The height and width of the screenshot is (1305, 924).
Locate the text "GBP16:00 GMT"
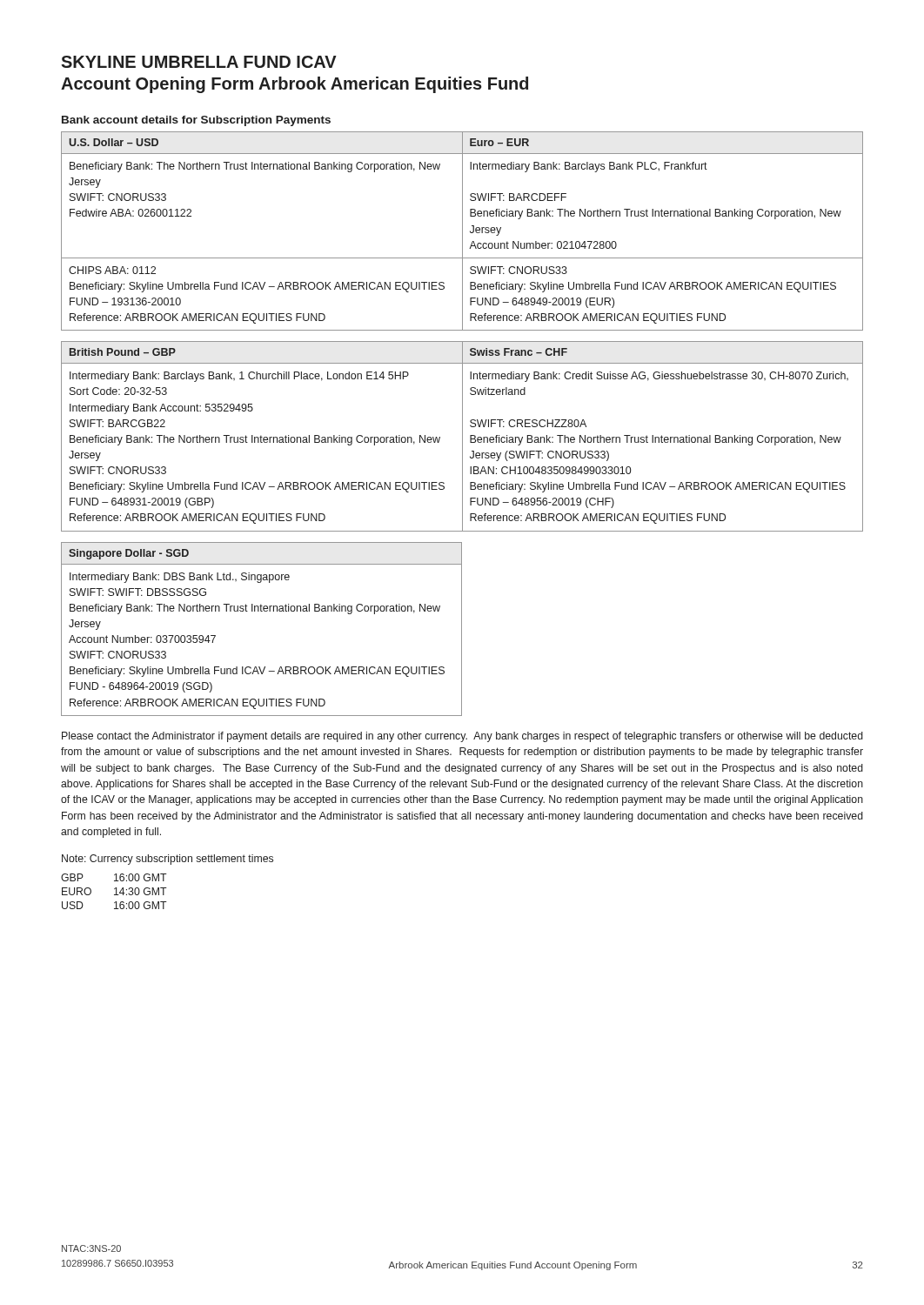[114, 878]
